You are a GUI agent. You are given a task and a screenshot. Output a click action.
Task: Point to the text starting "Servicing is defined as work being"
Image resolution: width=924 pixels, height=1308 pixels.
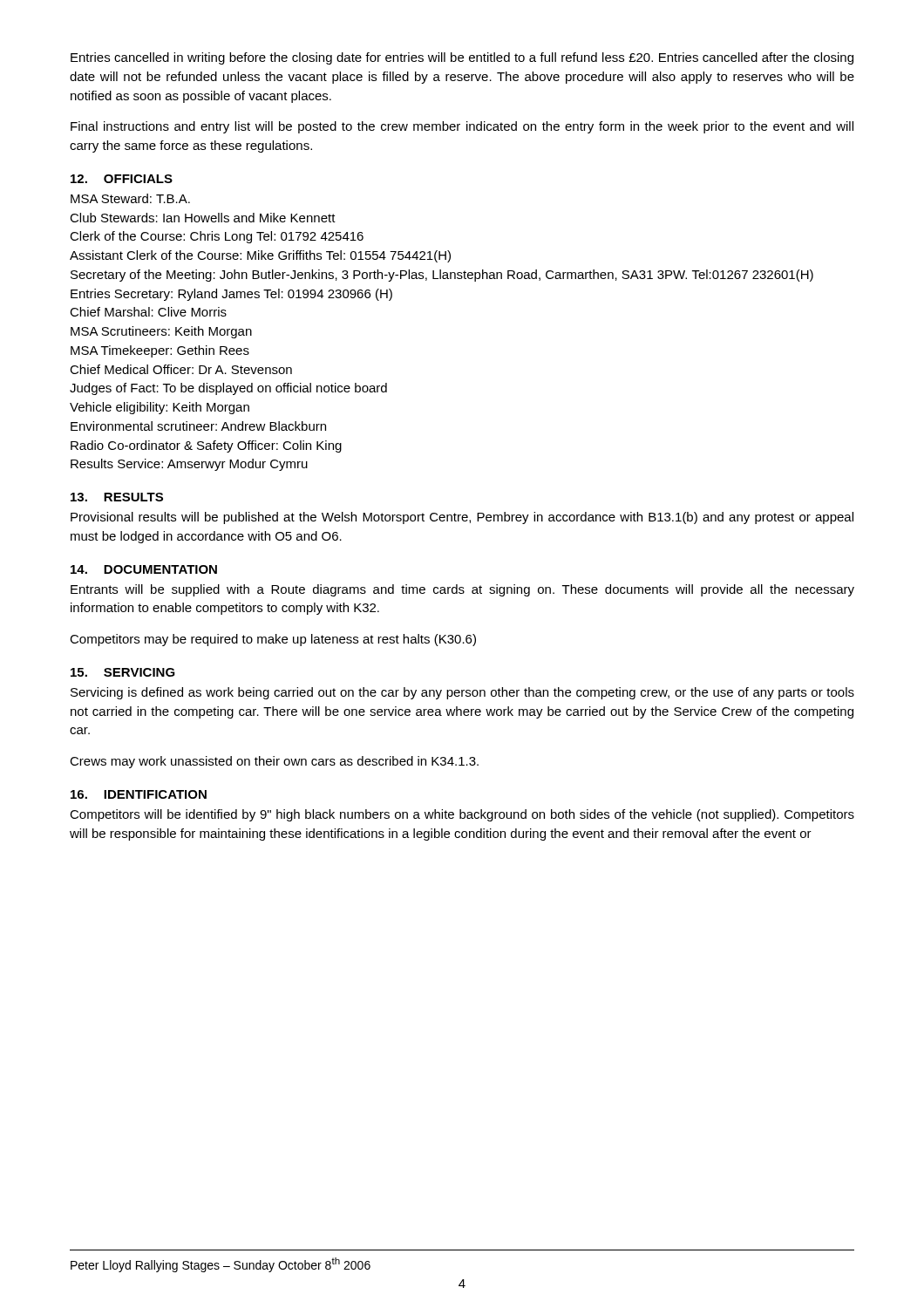462,711
